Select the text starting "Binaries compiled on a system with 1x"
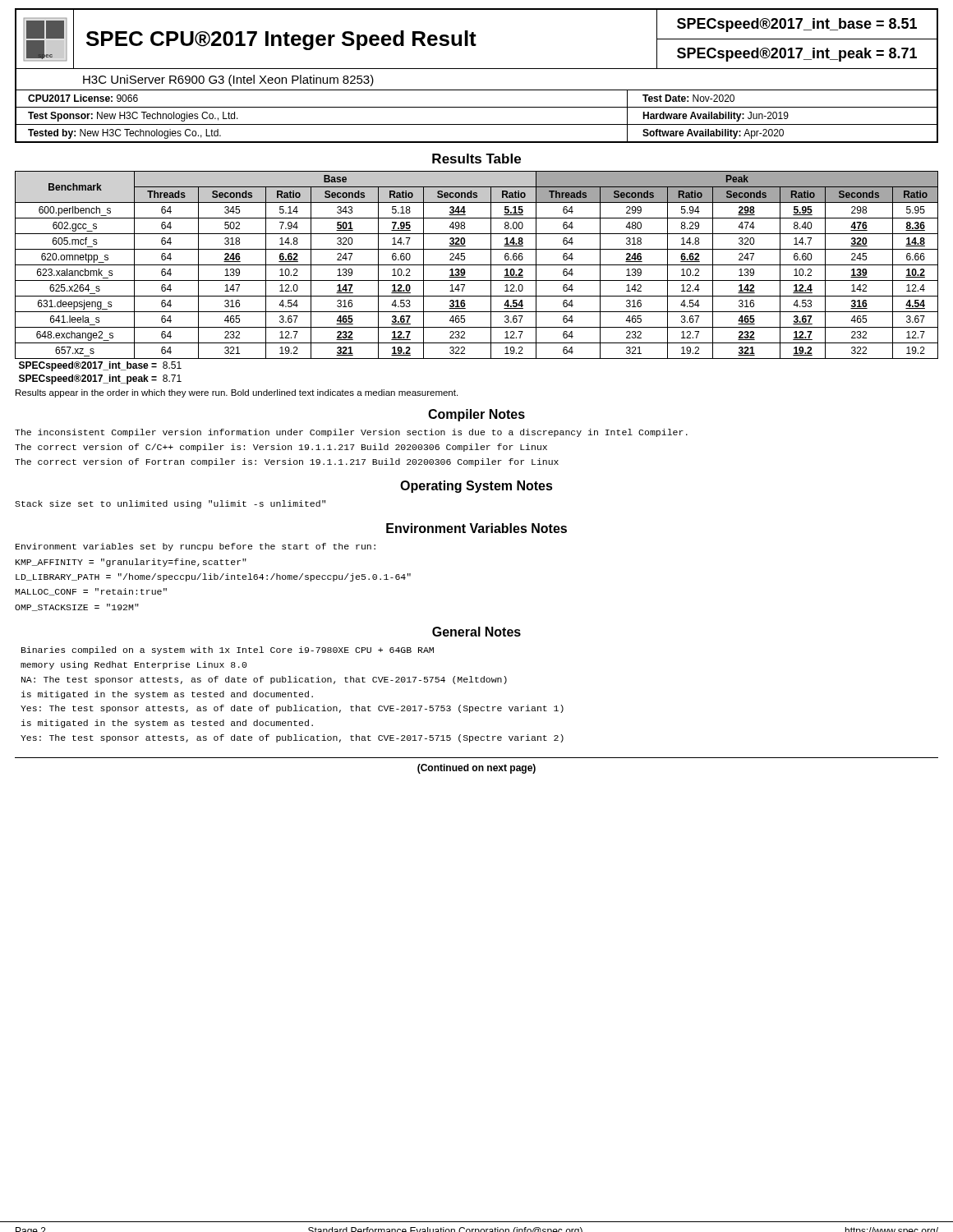 290,694
